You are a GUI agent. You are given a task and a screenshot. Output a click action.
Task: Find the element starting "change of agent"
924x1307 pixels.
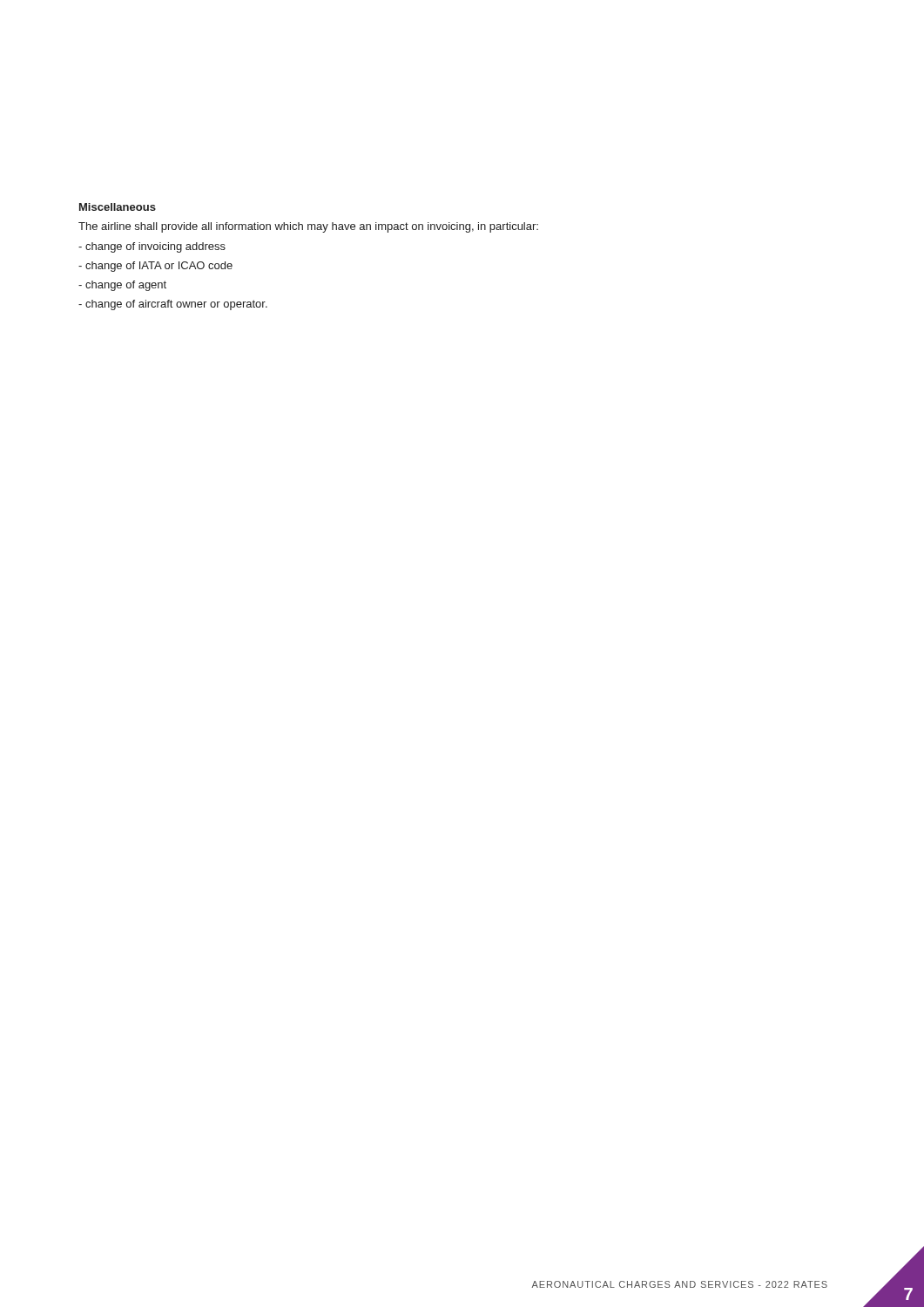pos(122,284)
